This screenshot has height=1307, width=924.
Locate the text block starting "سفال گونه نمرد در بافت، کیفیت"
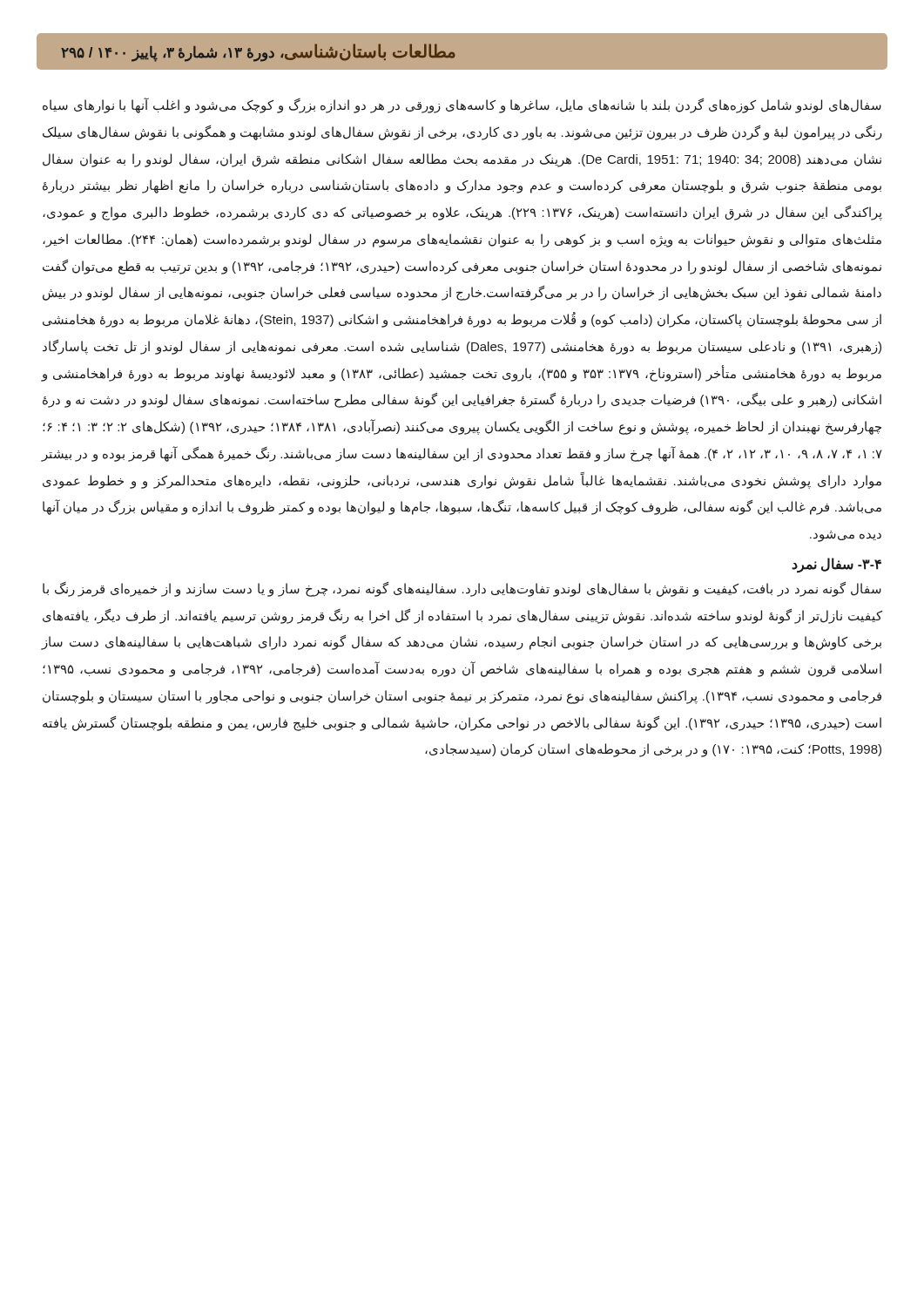coord(462,669)
